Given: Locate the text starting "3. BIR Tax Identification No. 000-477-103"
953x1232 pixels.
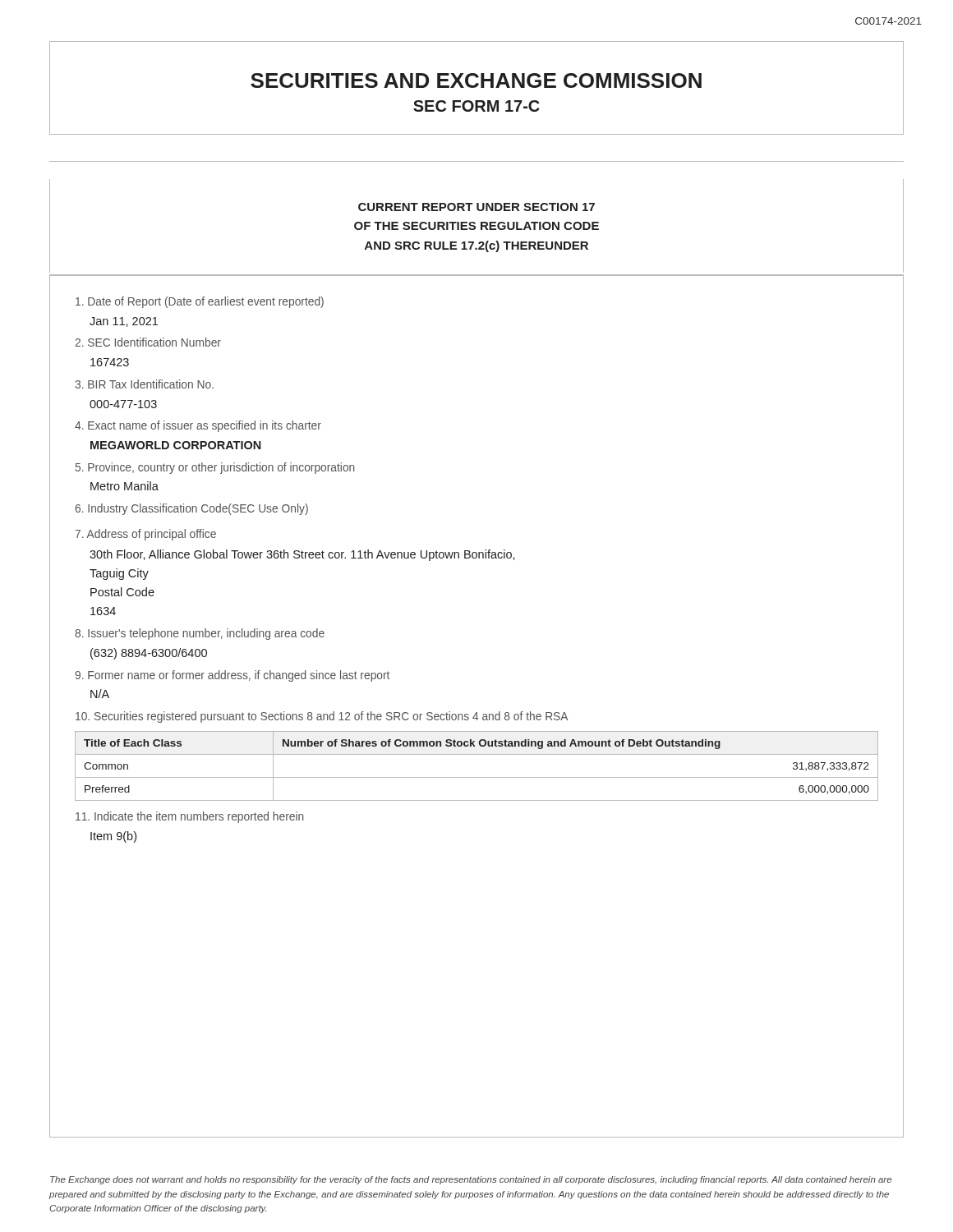Looking at the screenshot, I should coord(144,384).
